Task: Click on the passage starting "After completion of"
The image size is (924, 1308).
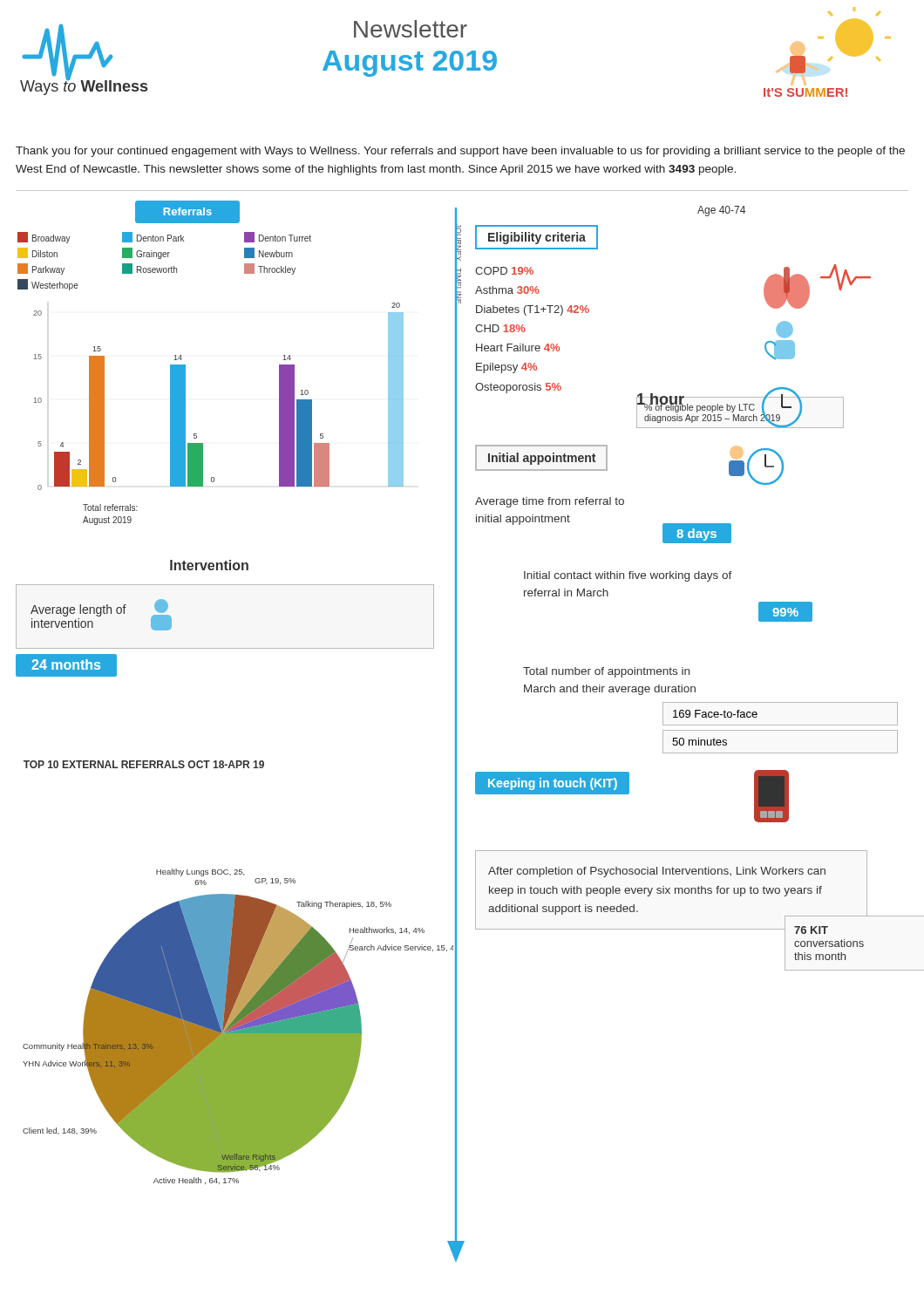Action: 657,890
